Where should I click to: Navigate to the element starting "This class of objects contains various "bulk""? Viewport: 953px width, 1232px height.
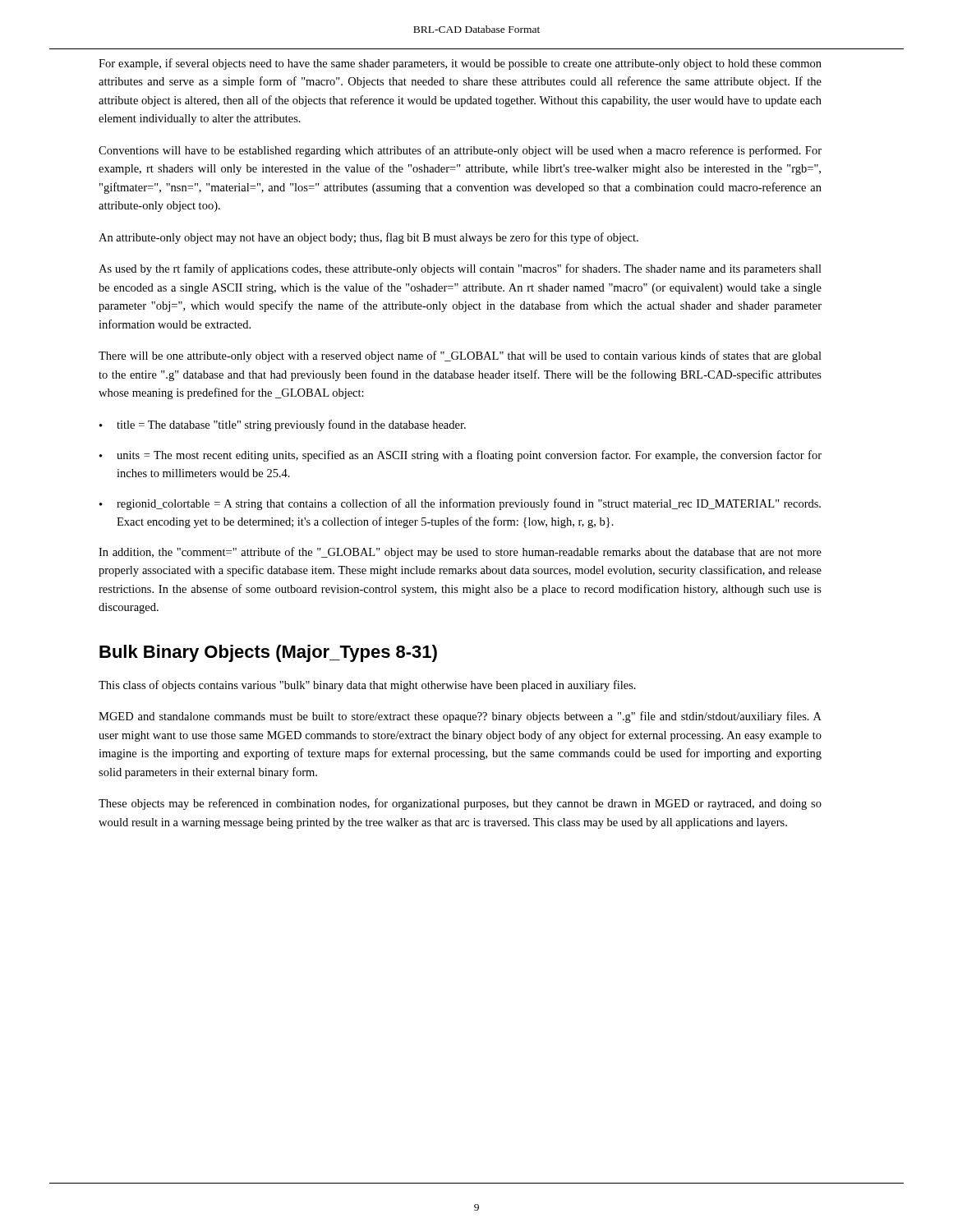pos(367,685)
